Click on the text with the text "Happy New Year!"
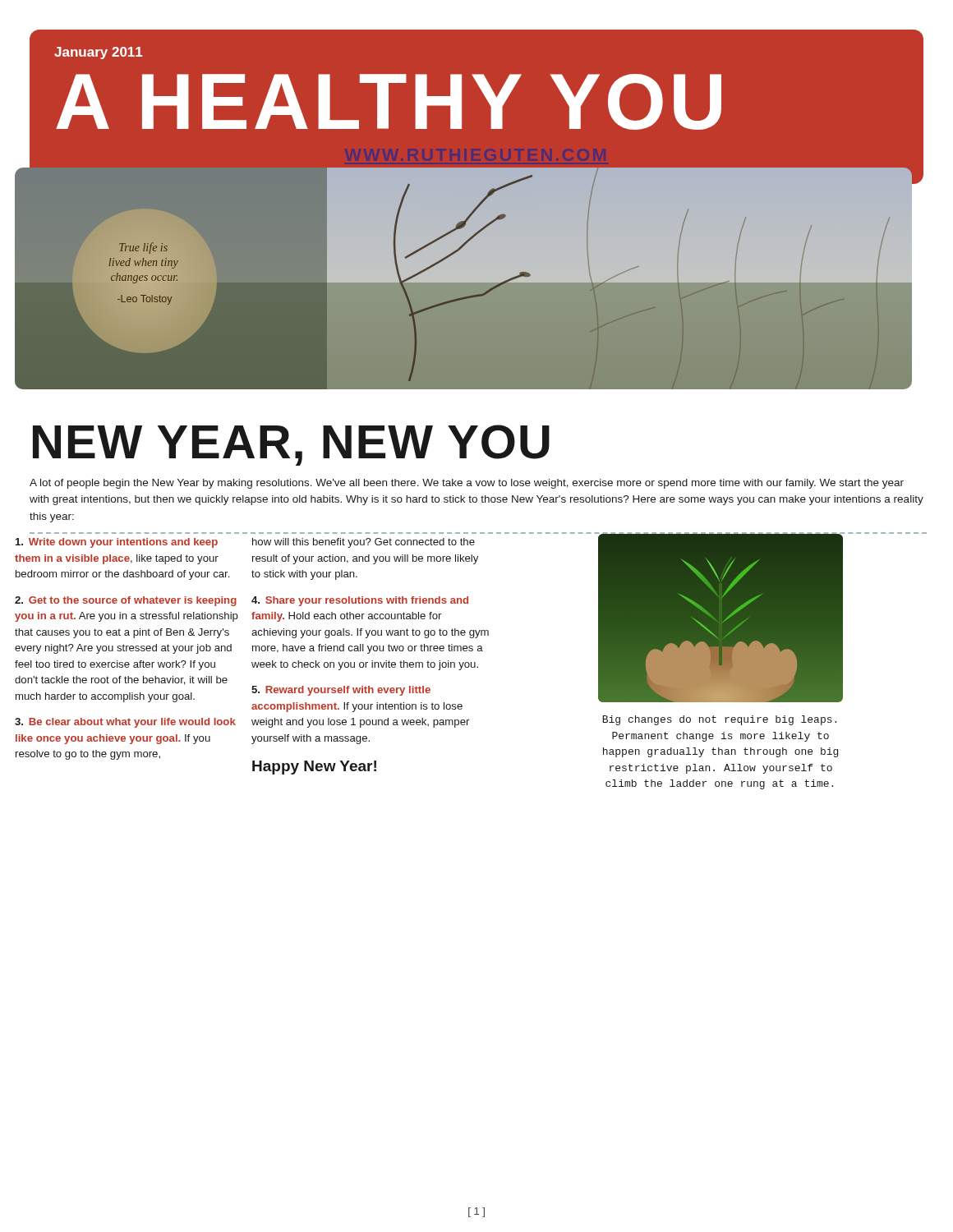Viewport: 953px width, 1232px height. tap(315, 766)
